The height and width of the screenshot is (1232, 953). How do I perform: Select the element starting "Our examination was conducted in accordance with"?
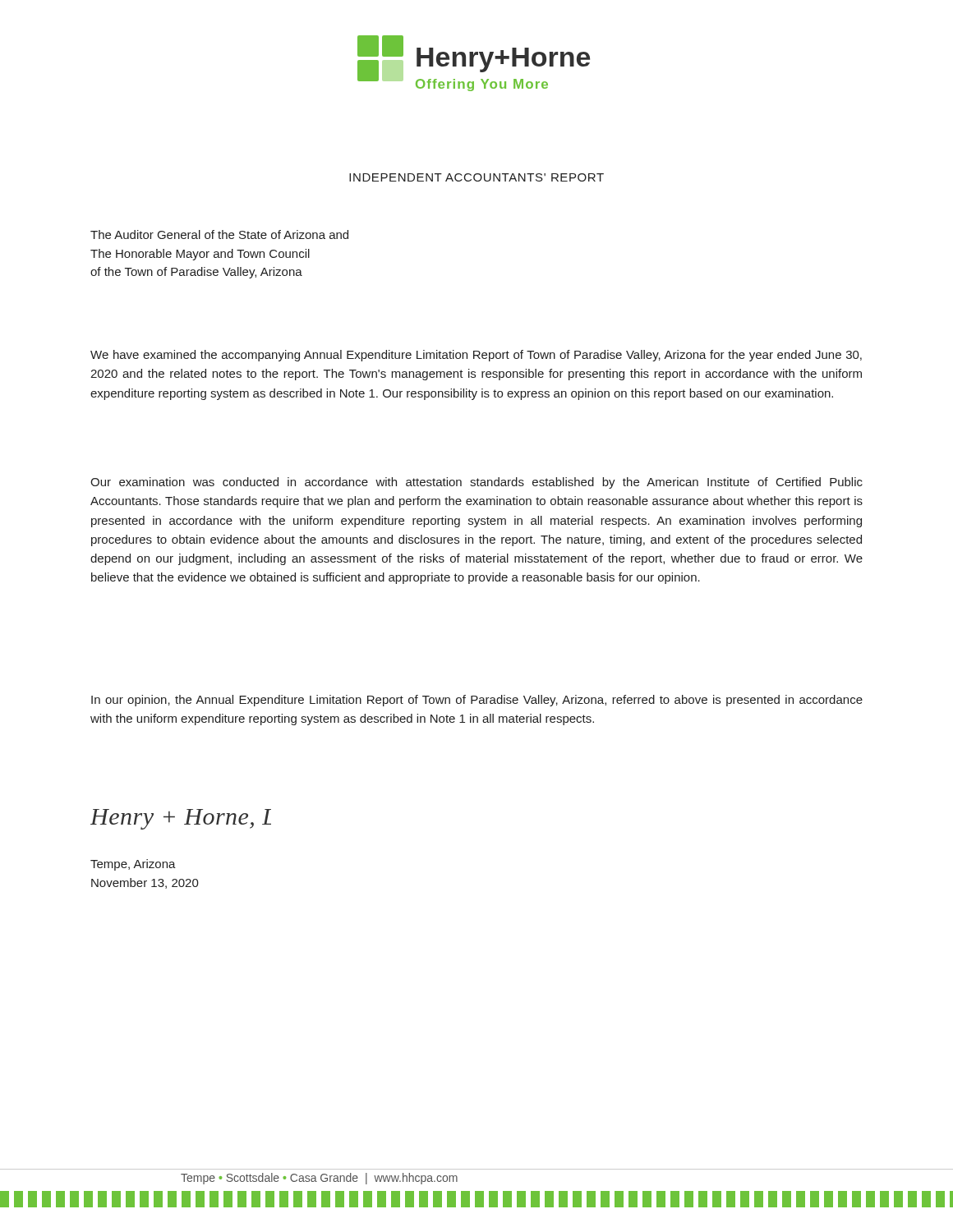point(476,529)
